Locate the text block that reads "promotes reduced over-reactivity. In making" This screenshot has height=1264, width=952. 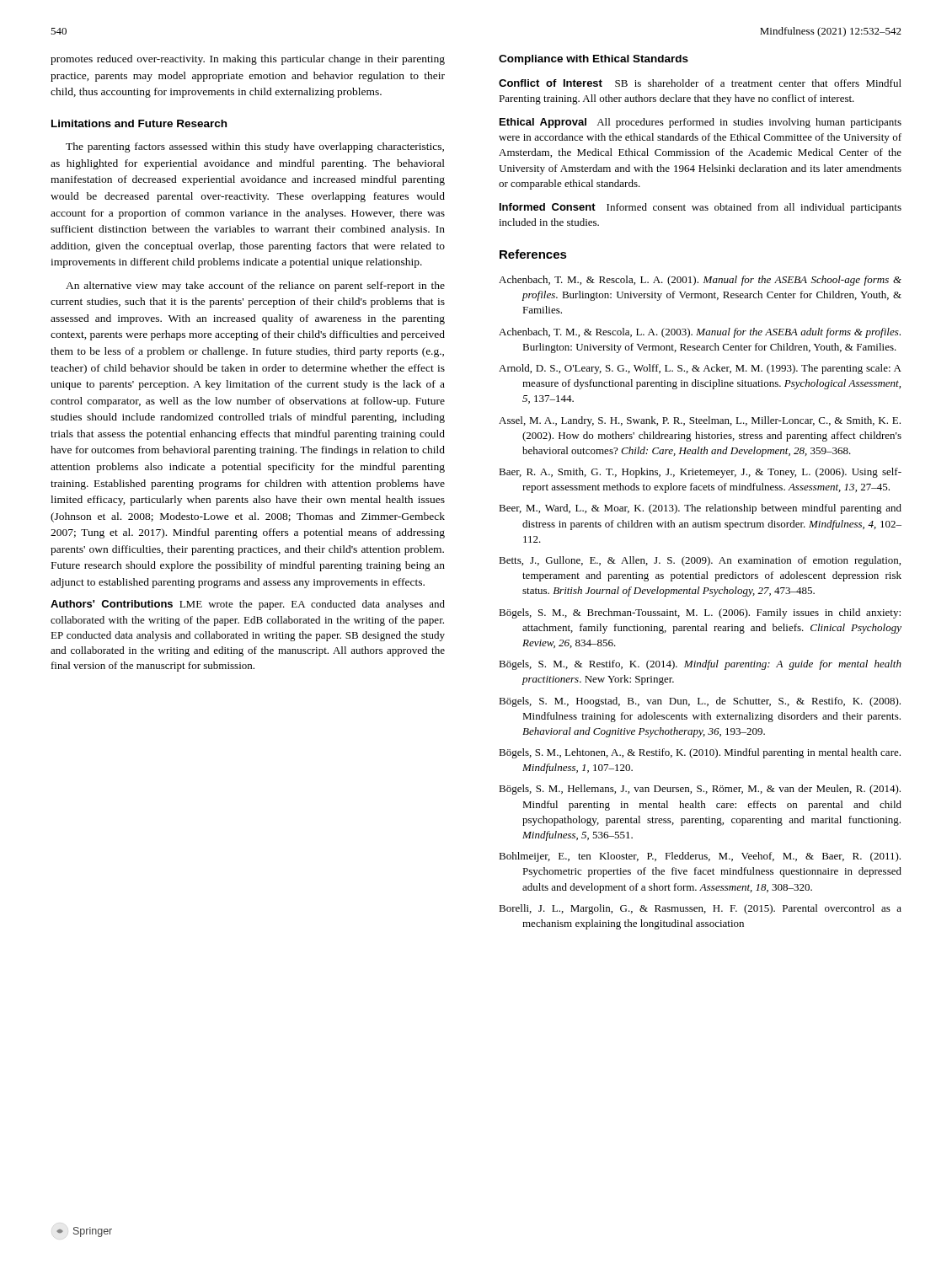click(248, 75)
